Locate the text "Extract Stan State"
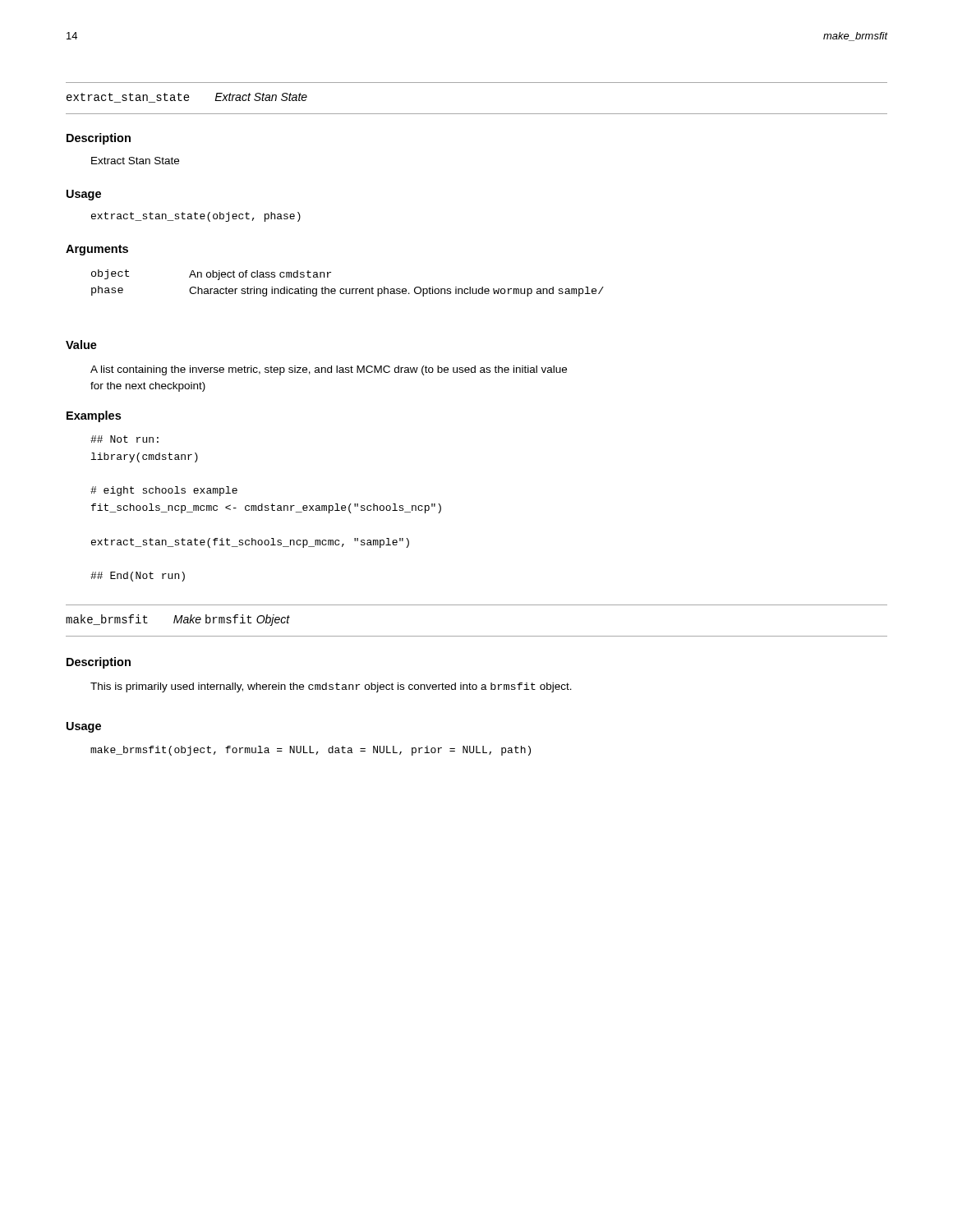 click(135, 161)
